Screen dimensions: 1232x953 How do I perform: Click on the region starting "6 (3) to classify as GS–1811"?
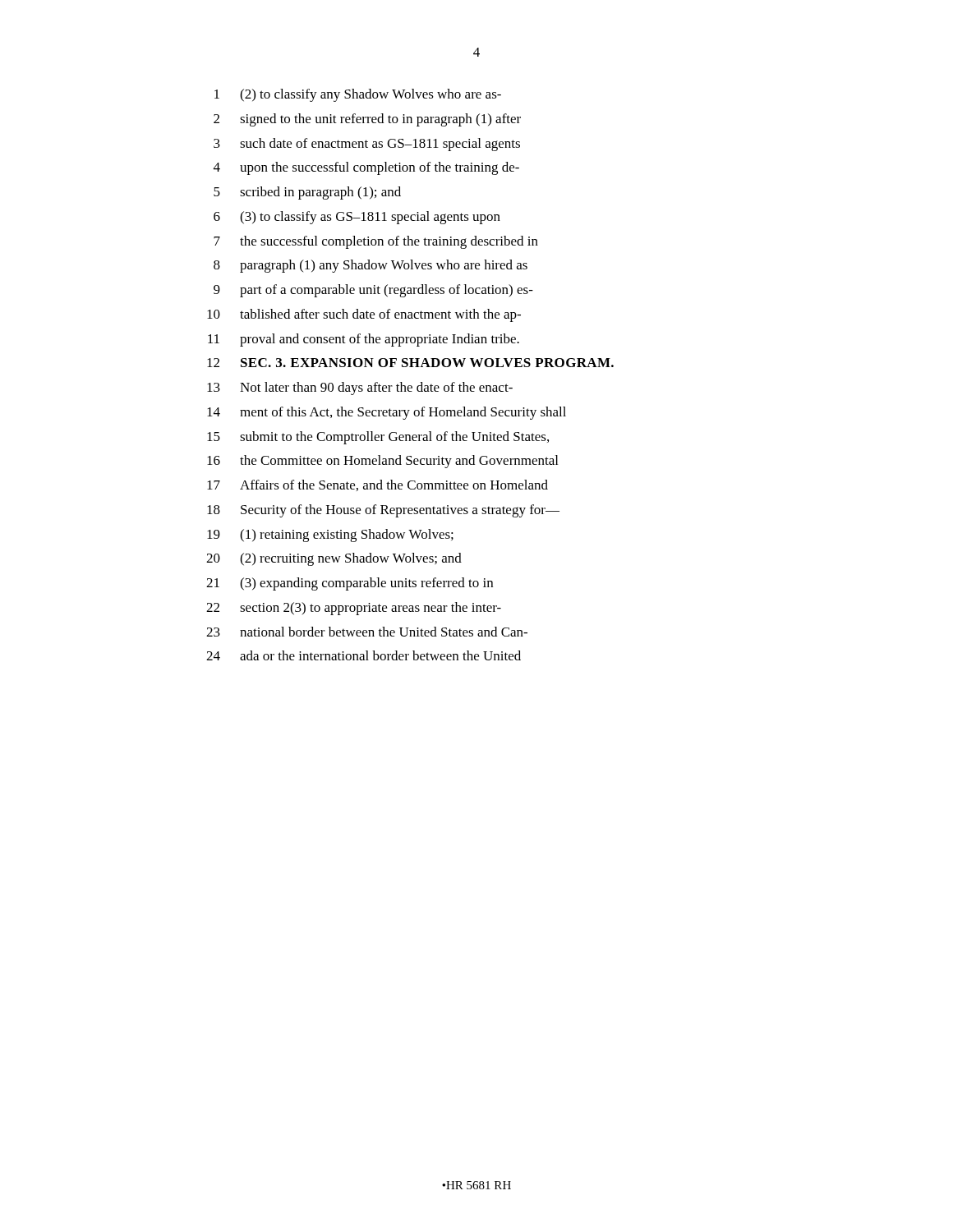click(357, 218)
